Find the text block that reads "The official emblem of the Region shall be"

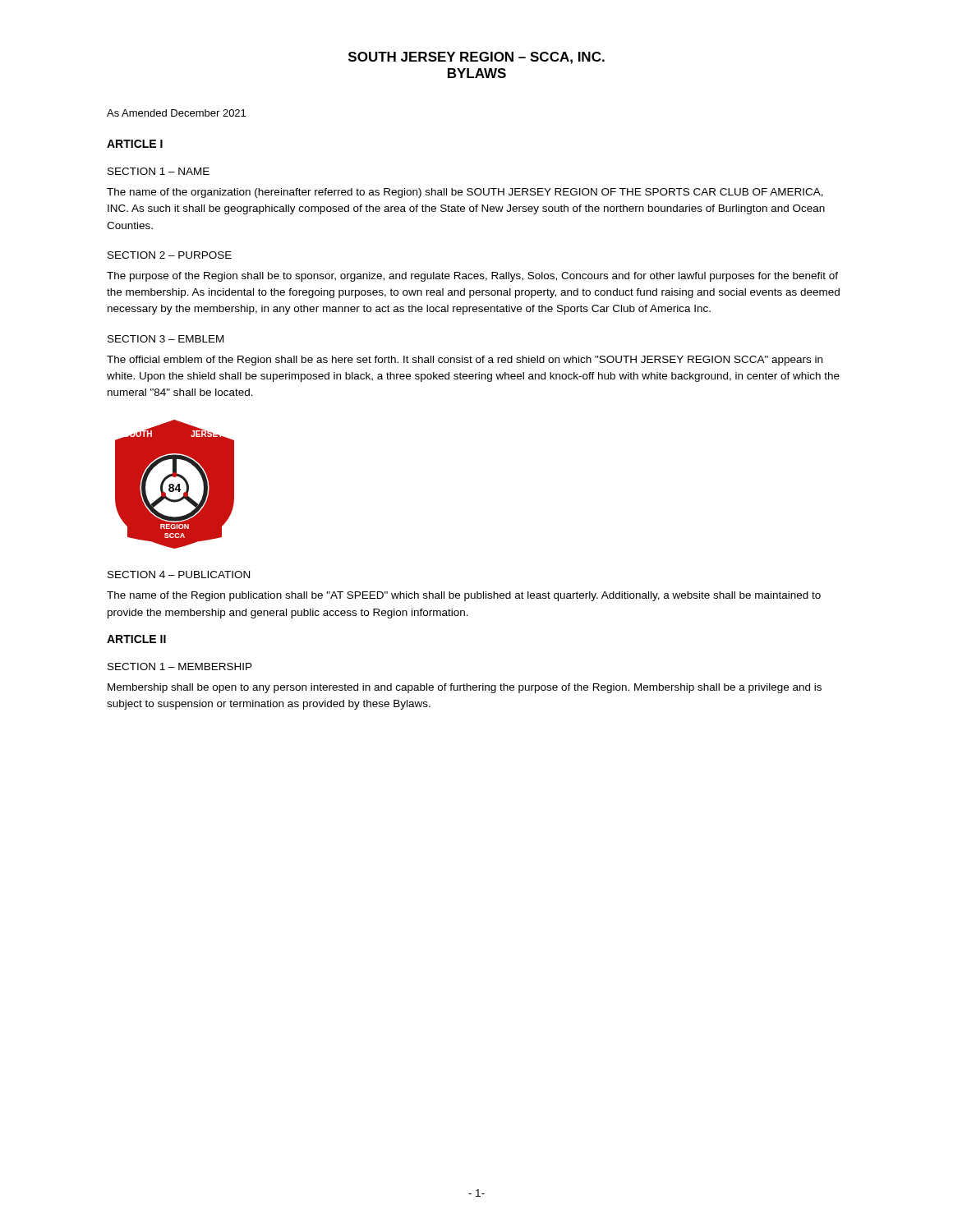click(x=473, y=376)
